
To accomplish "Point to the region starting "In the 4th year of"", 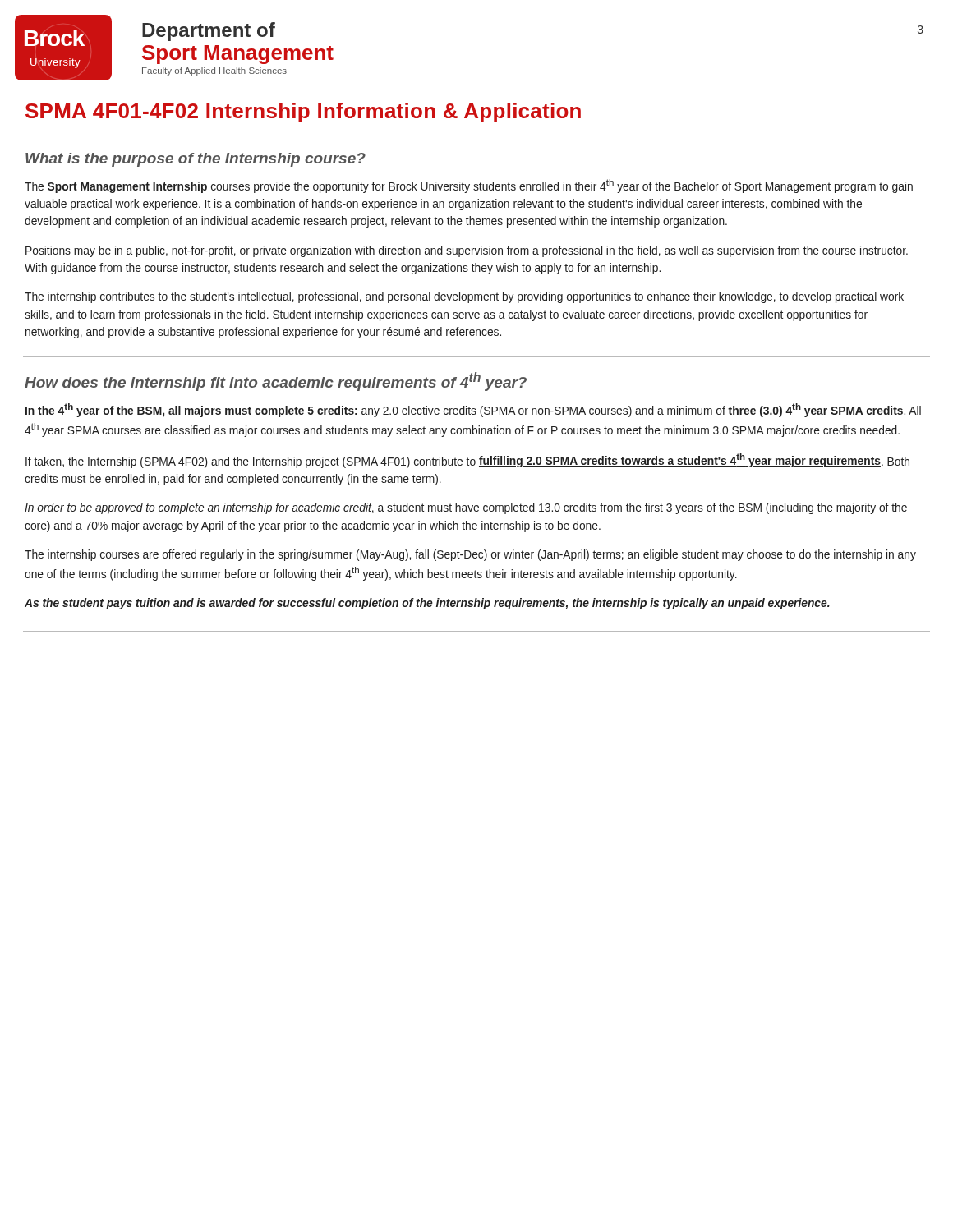I will coord(476,420).
